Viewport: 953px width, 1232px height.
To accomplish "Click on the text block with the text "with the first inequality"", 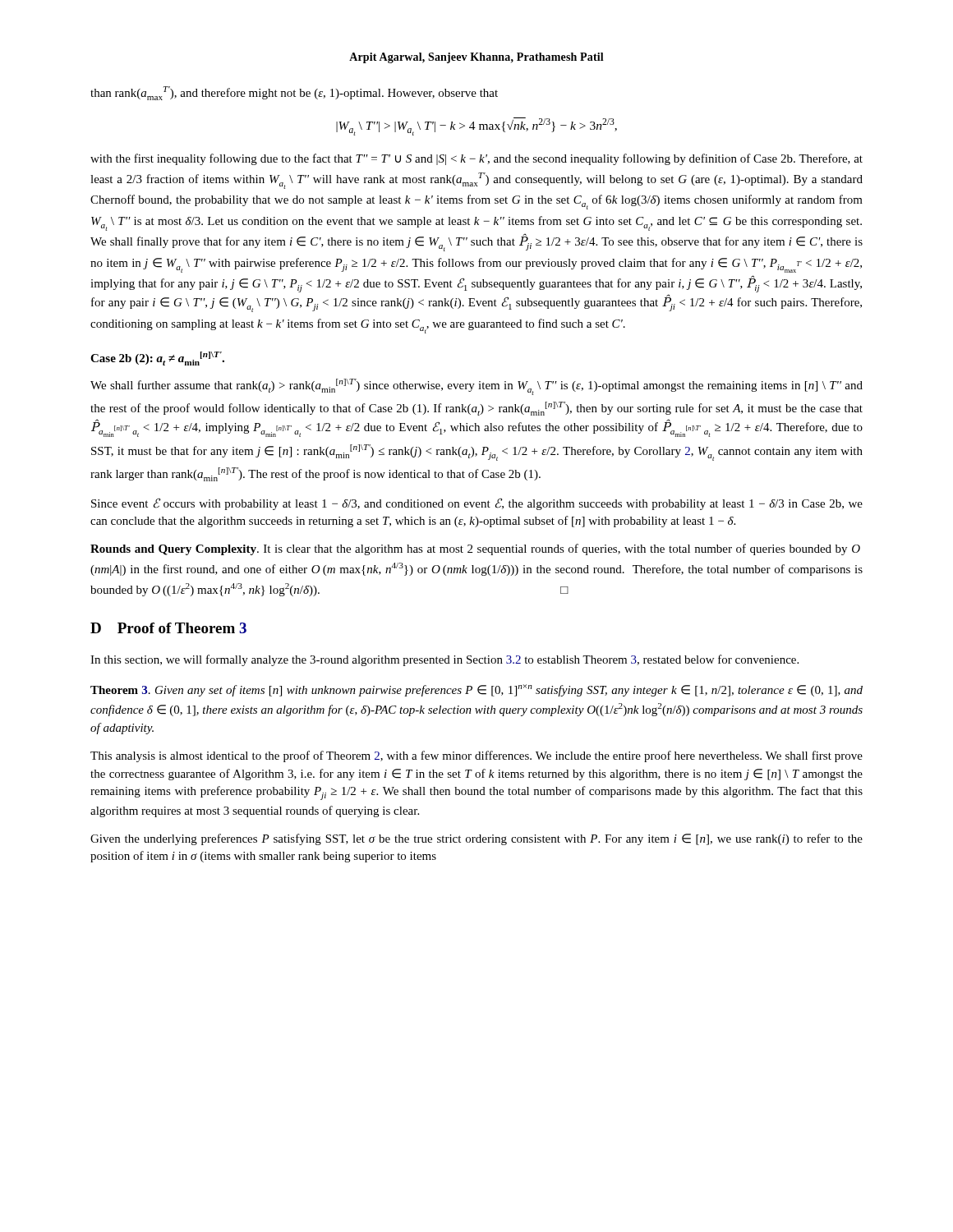I will [x=476, y=243].
